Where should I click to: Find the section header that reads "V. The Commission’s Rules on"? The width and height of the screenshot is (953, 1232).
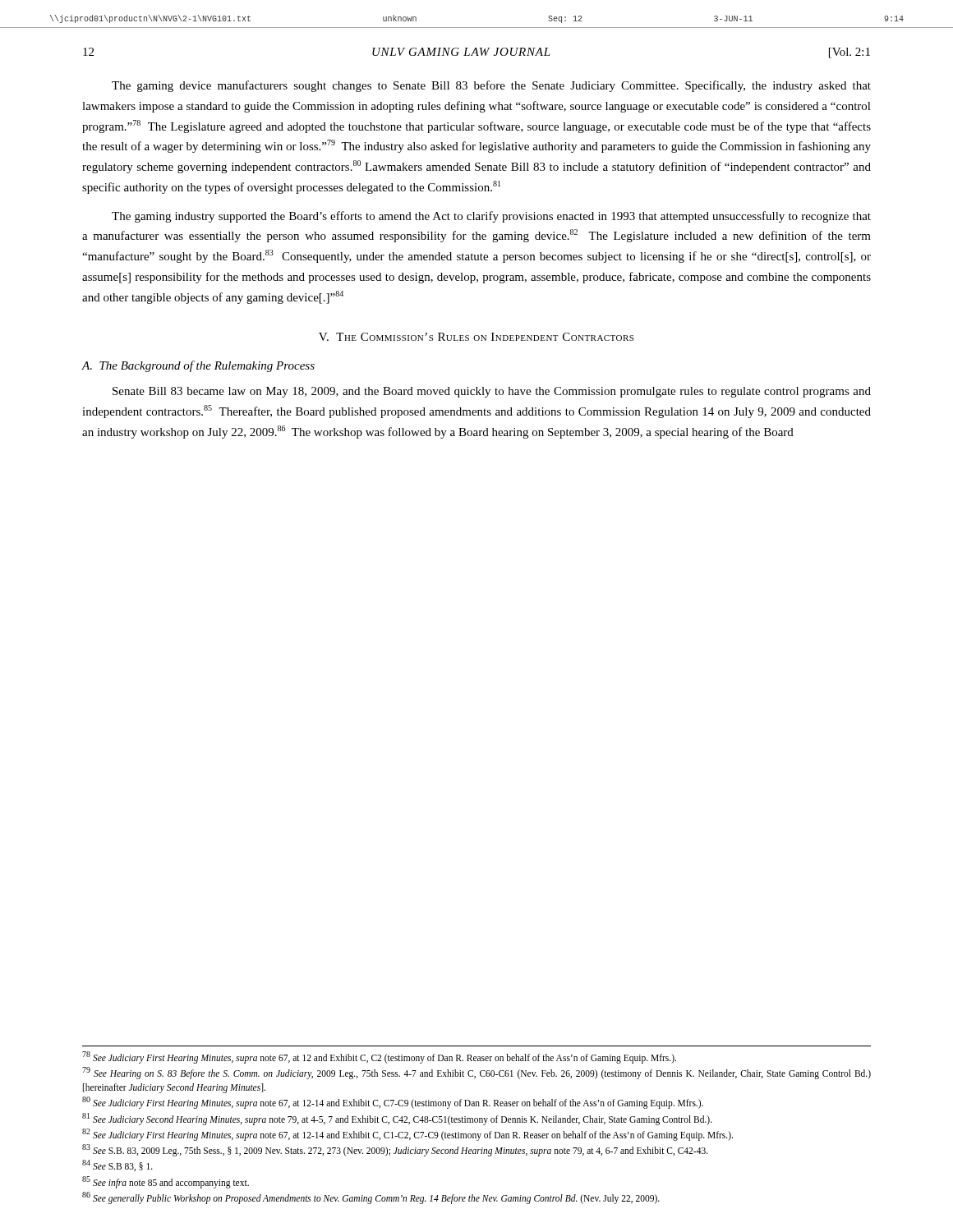476,337
